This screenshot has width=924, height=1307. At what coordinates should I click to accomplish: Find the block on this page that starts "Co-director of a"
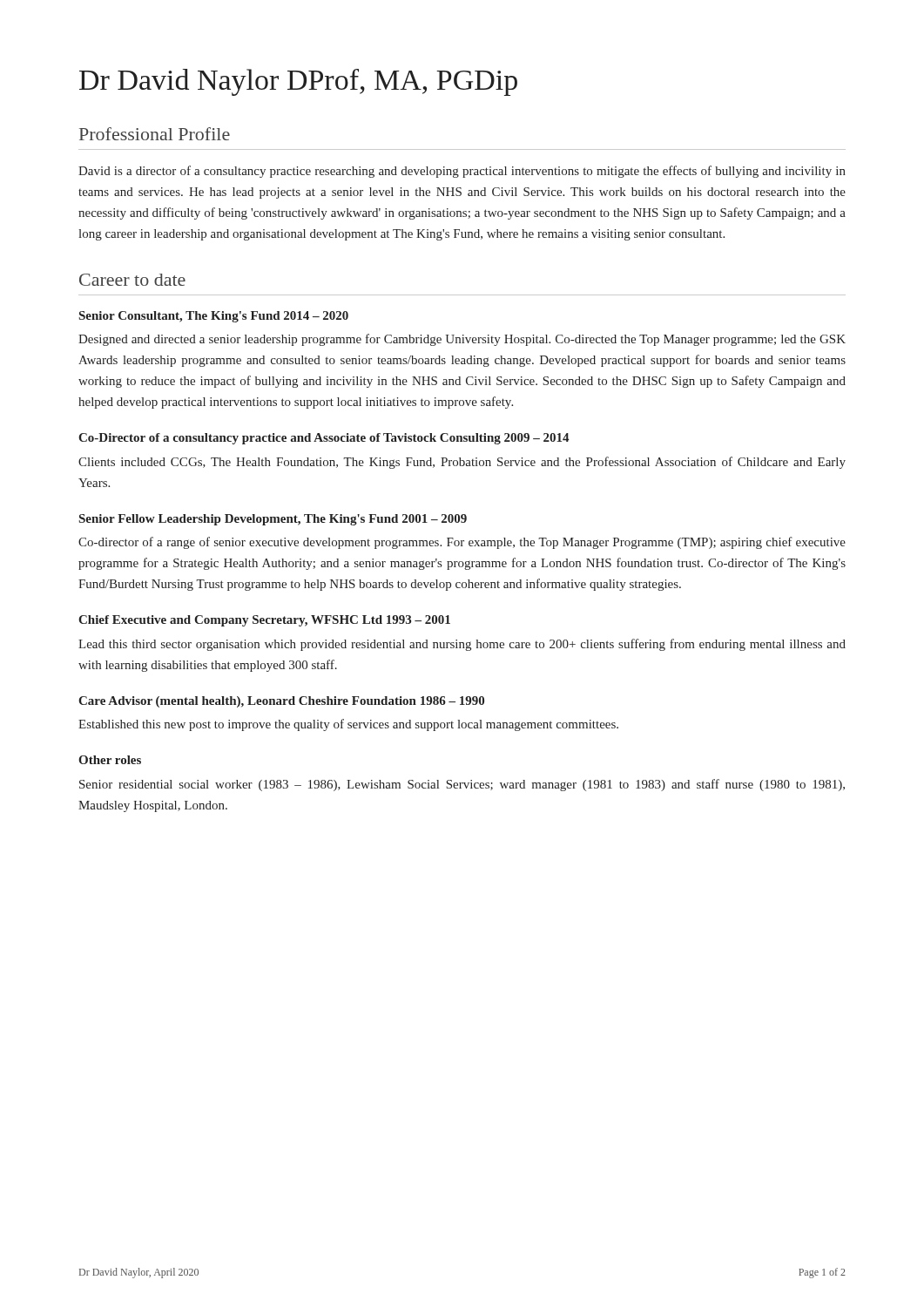pos(462,563)
